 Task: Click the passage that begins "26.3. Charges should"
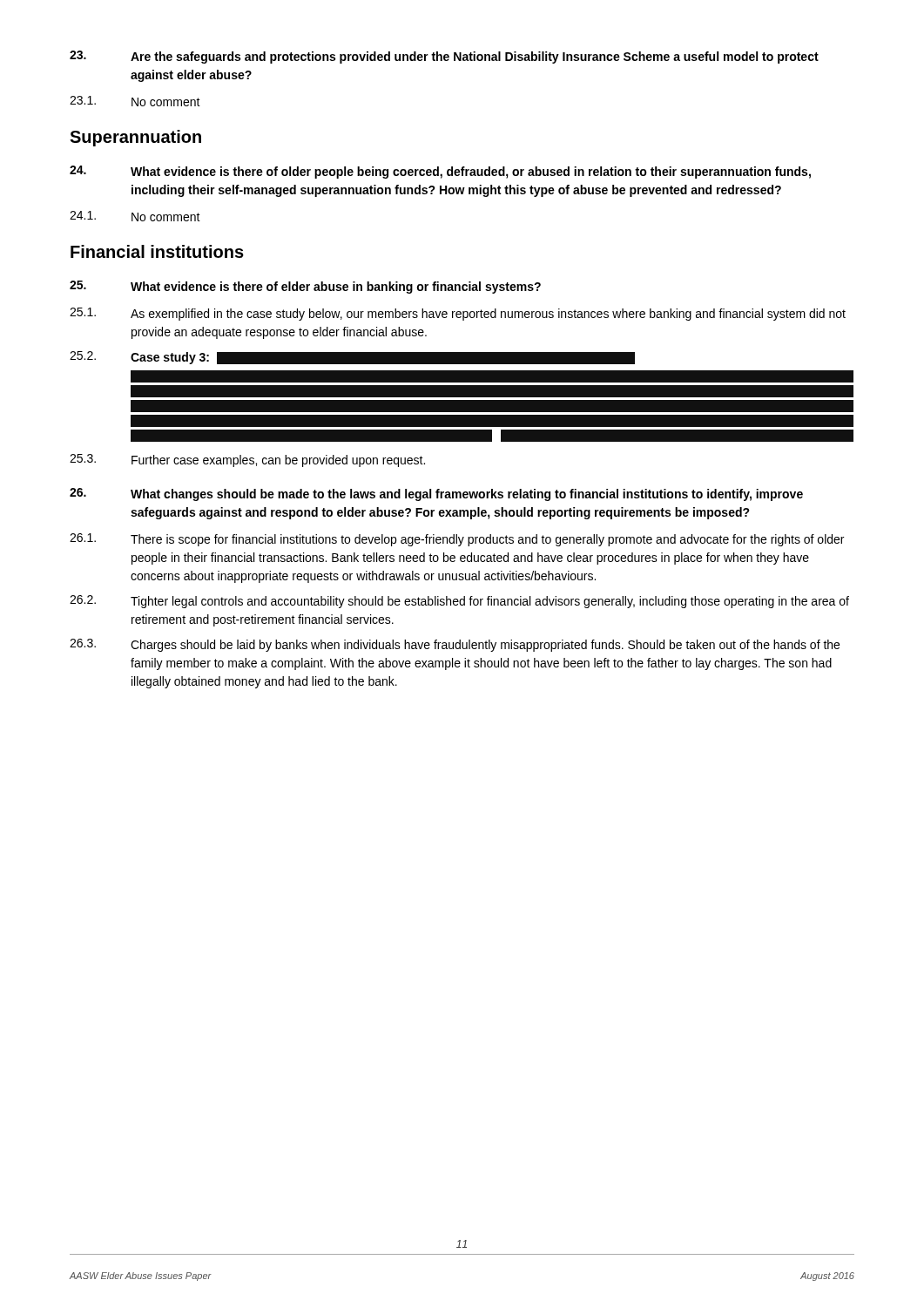pyautogui.click(x=462, y=664)
